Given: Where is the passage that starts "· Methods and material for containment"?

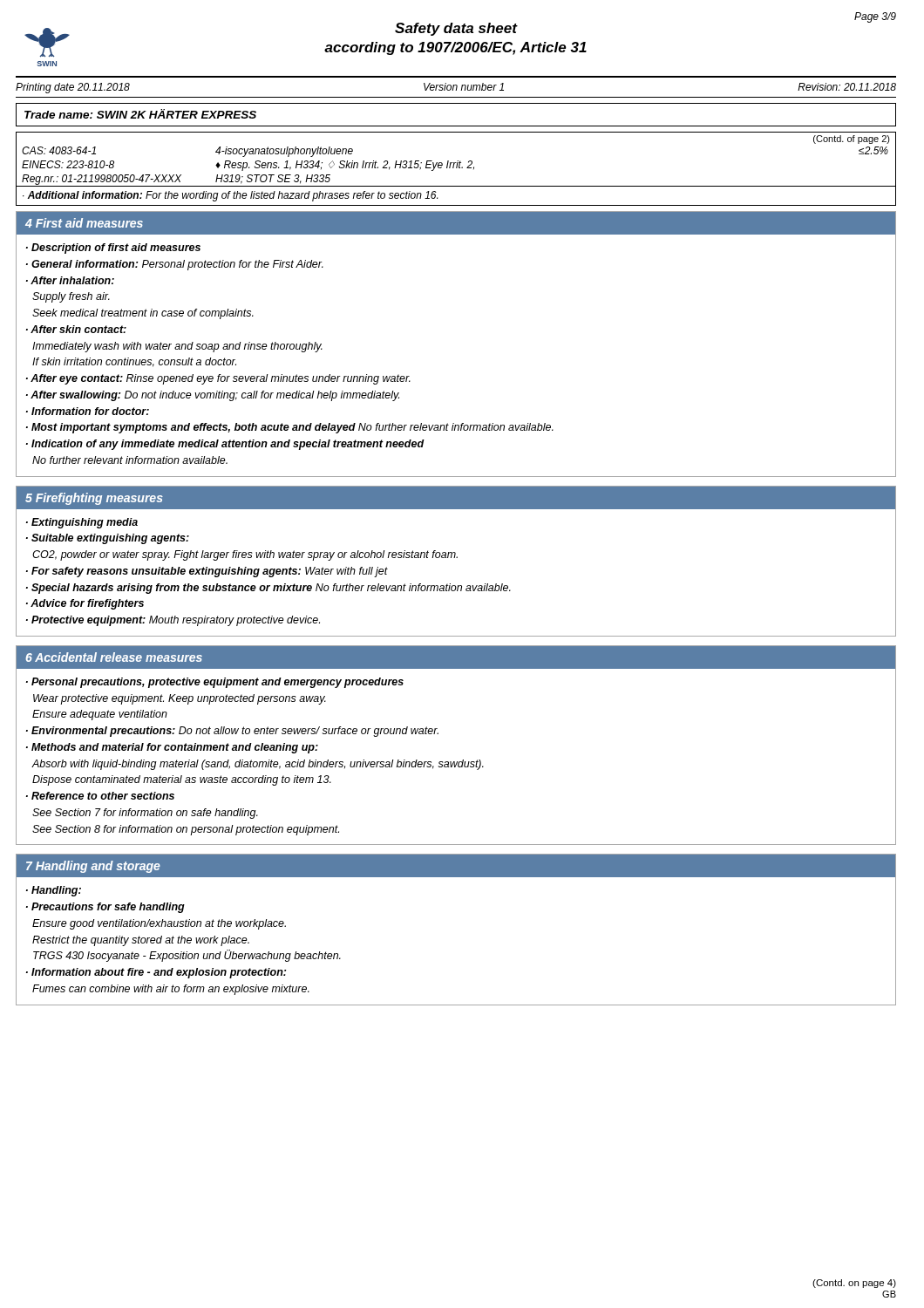Looking at the screenshot, I should pyautogui.click(x=172, y=747).
